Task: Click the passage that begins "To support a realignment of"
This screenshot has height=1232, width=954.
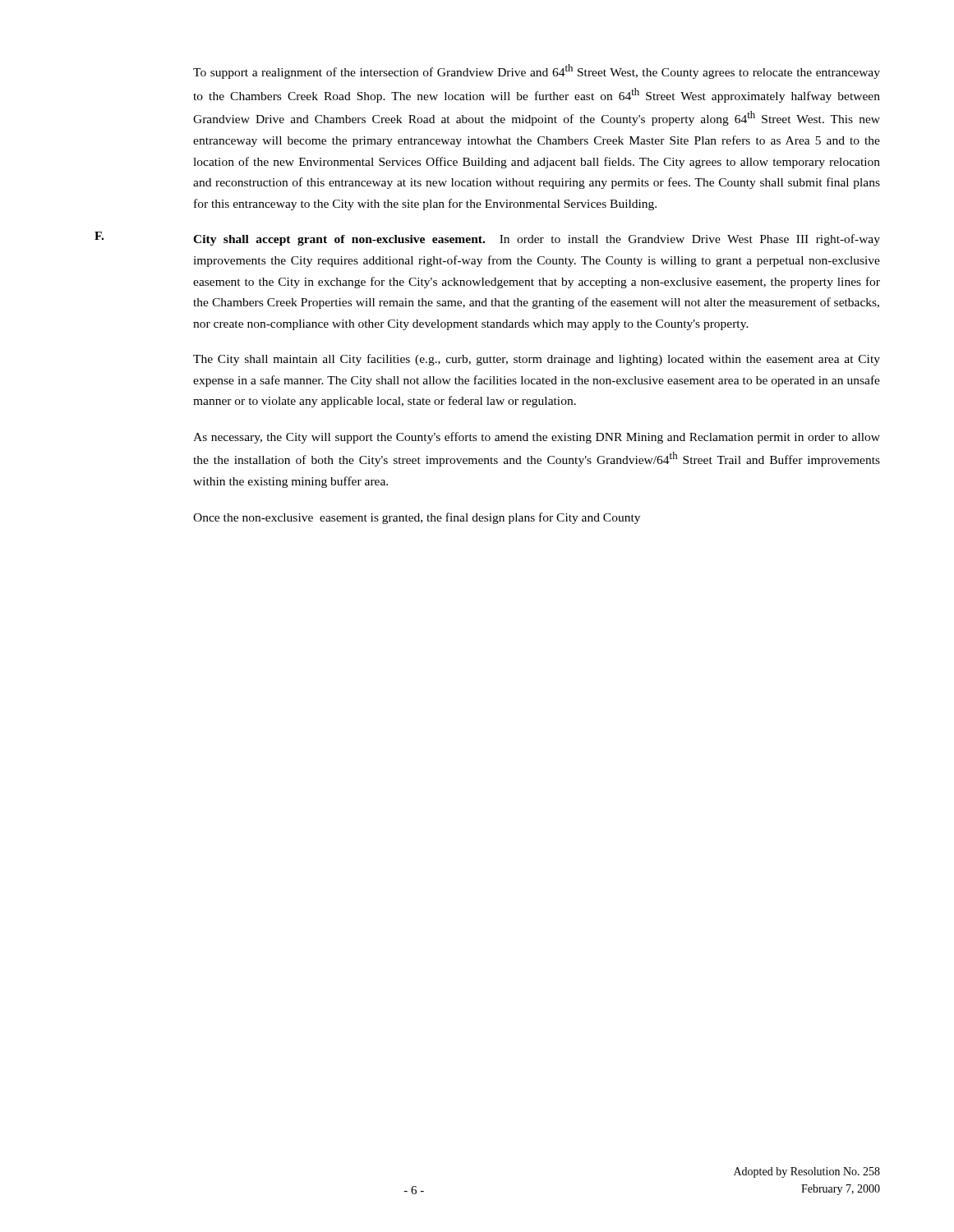Action: 537,137
